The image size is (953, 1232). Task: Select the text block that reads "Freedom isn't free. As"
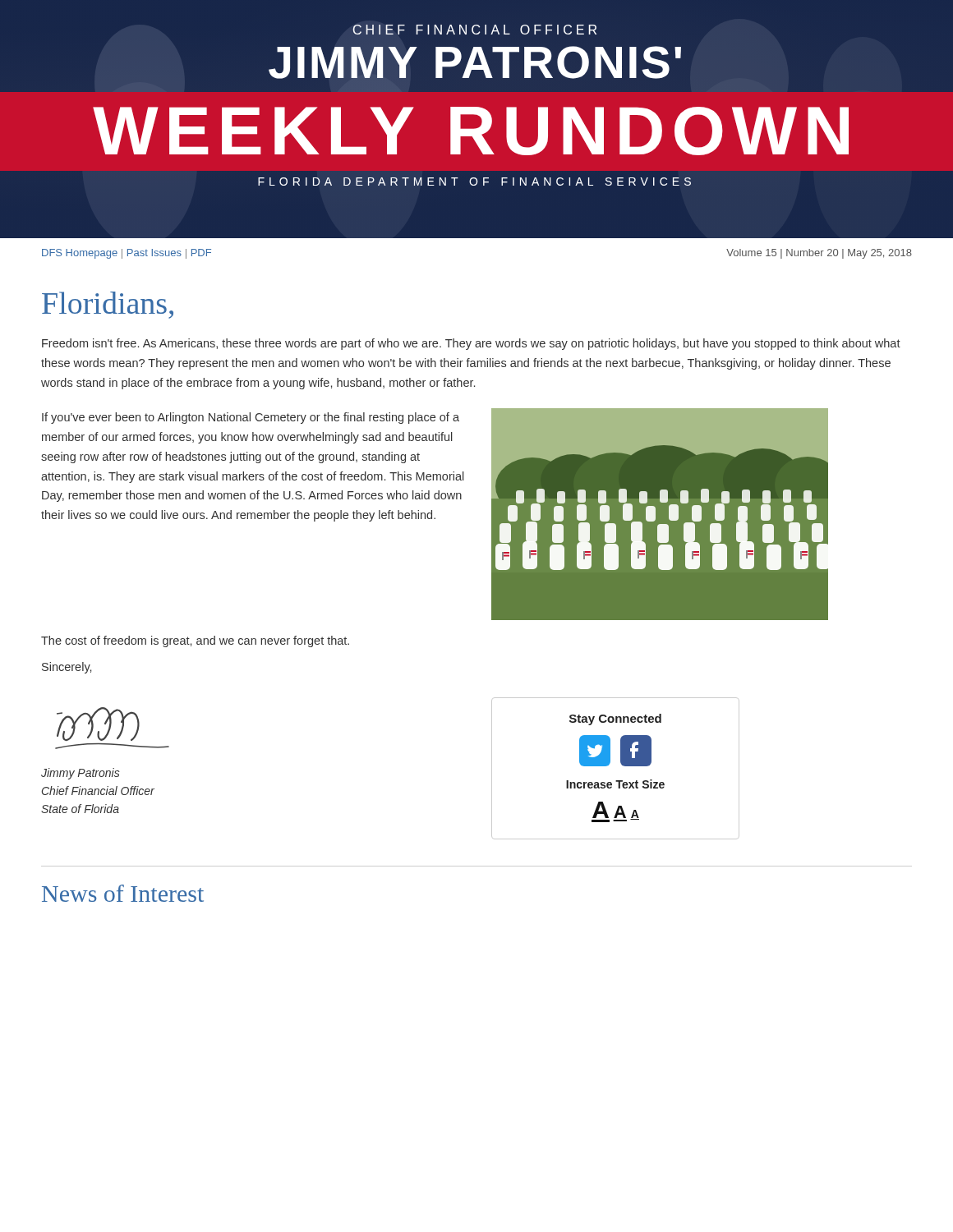pyautogui.click(x=471, y=363)
